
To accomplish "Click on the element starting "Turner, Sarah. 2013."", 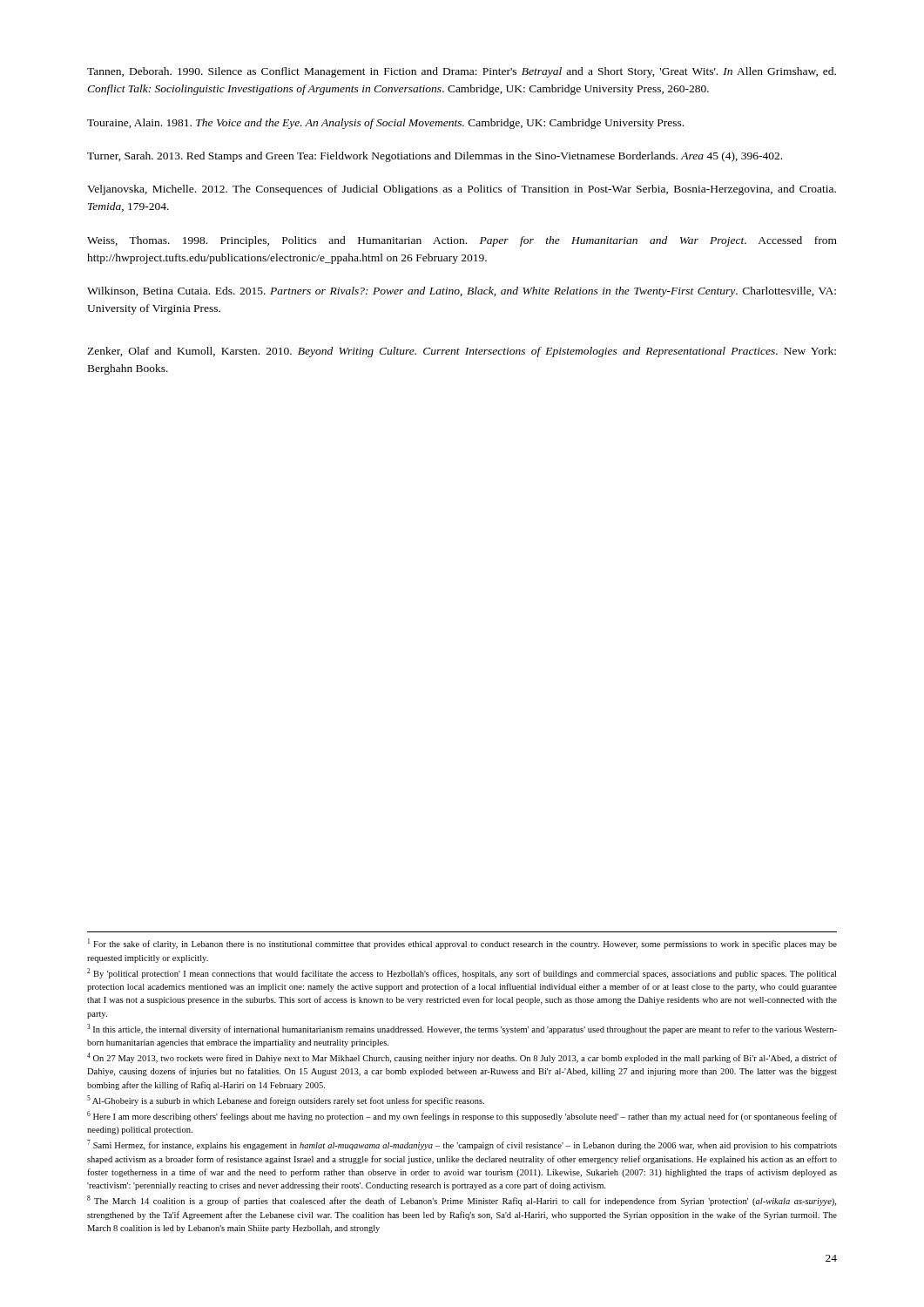I will (435, 155).
